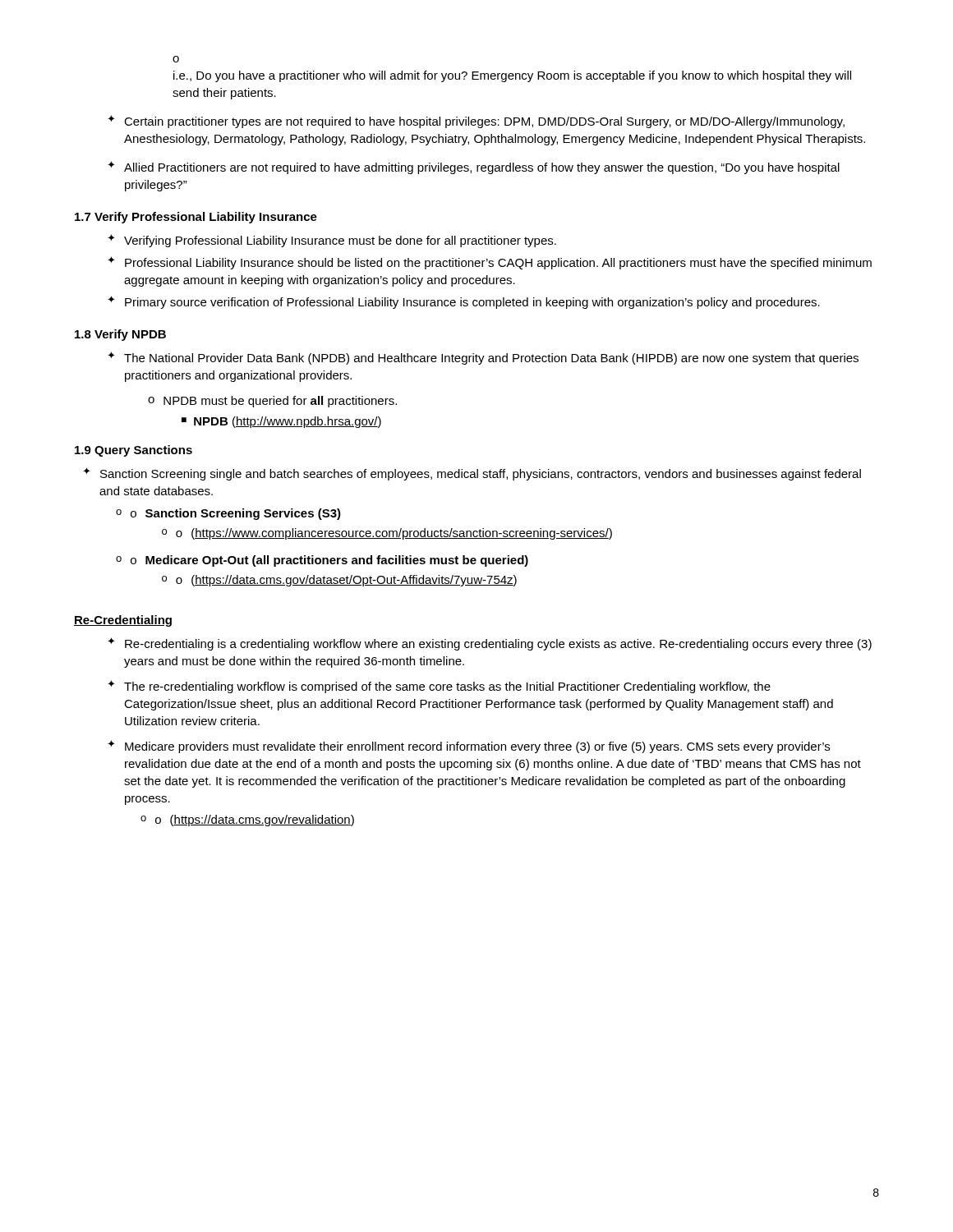
Task: Click on the text starting "✦ Medicare providers must revalidate their enrollment"
Action: [493, 785]
